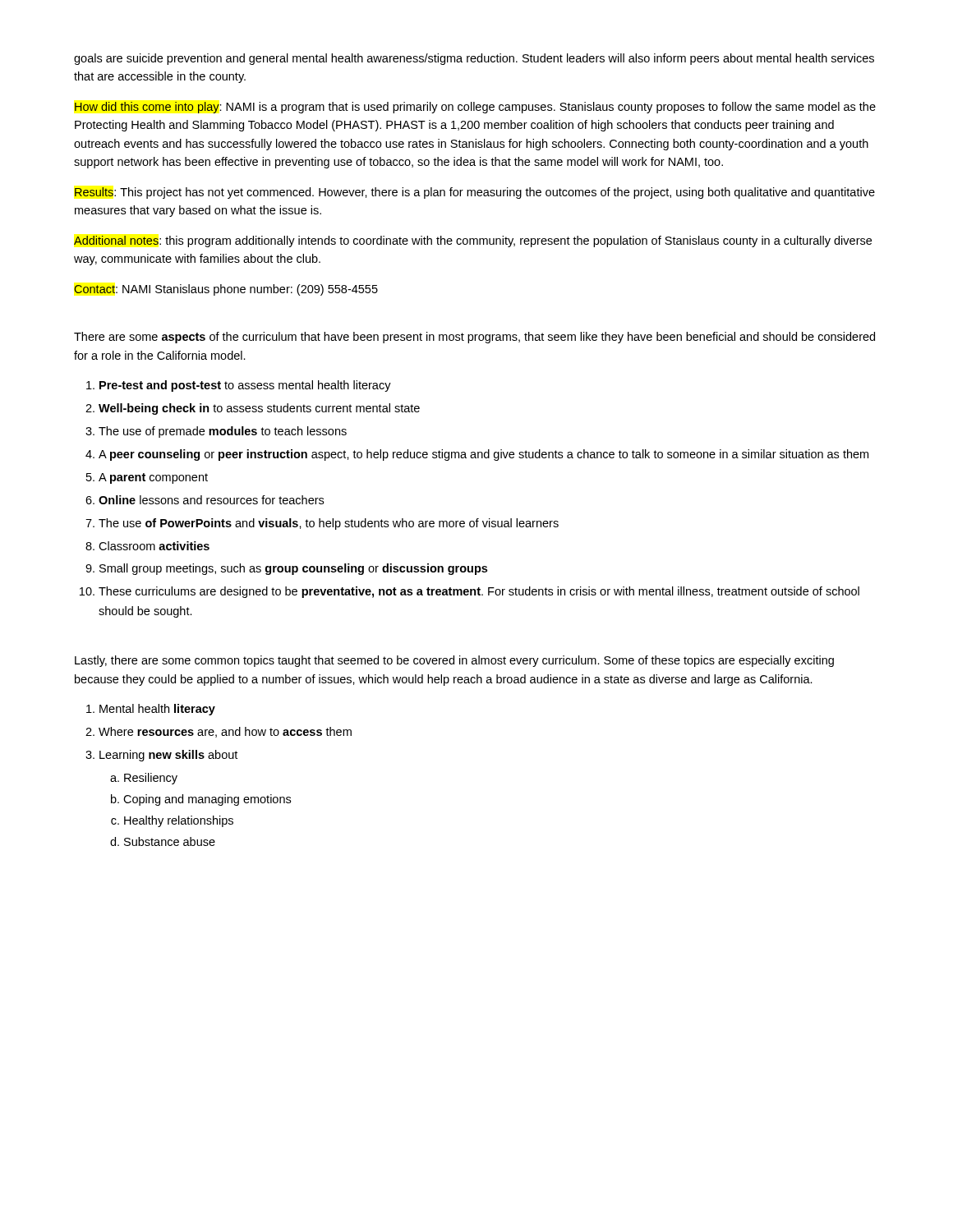This screenshot has width=953, height=1232.
Task: Locate the block of text that opens with "Where resources are, and how to access"
Action: tap(225, 732)
